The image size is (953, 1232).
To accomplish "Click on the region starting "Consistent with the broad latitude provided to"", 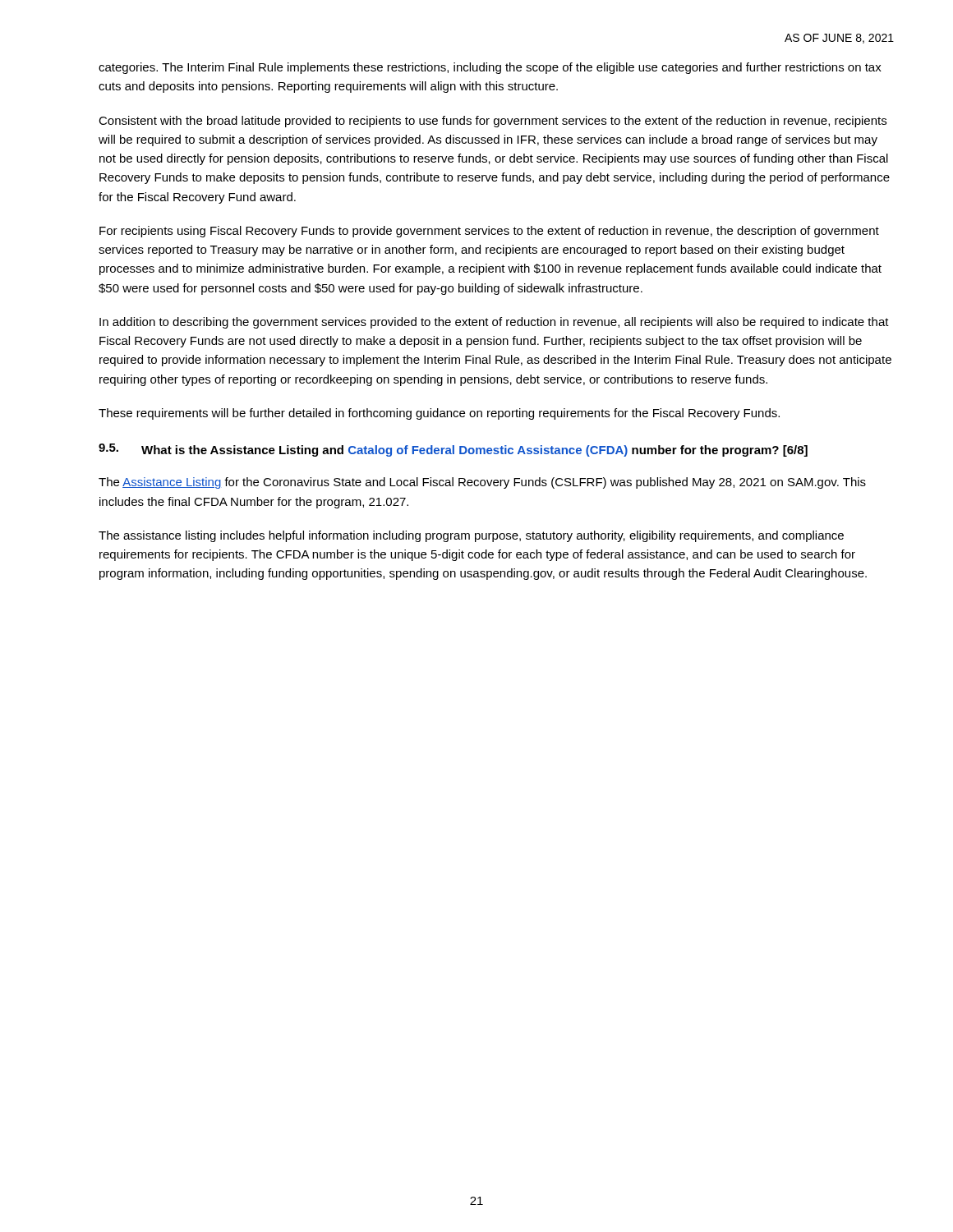I will coord(494,158).
